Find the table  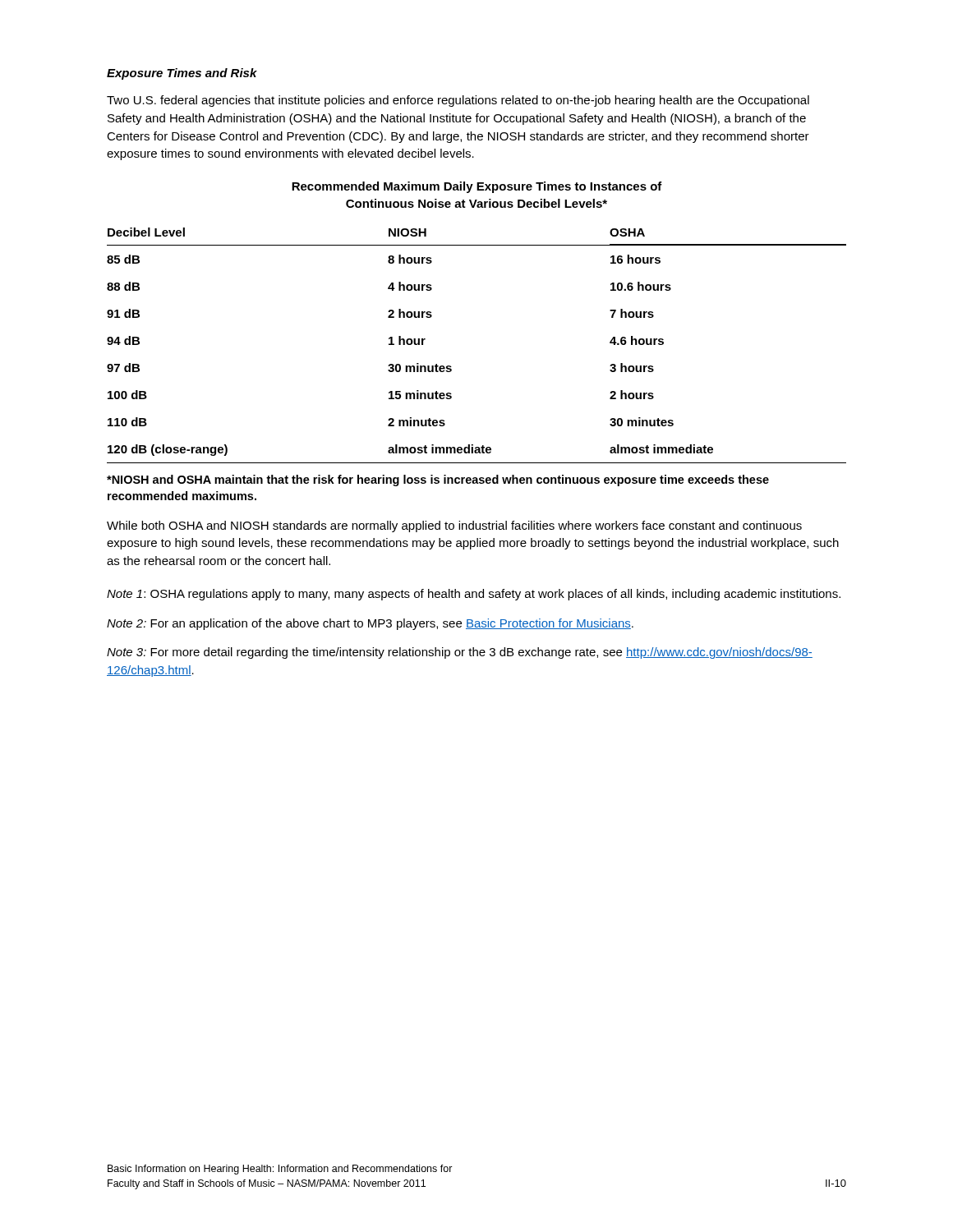coord(476,342)
